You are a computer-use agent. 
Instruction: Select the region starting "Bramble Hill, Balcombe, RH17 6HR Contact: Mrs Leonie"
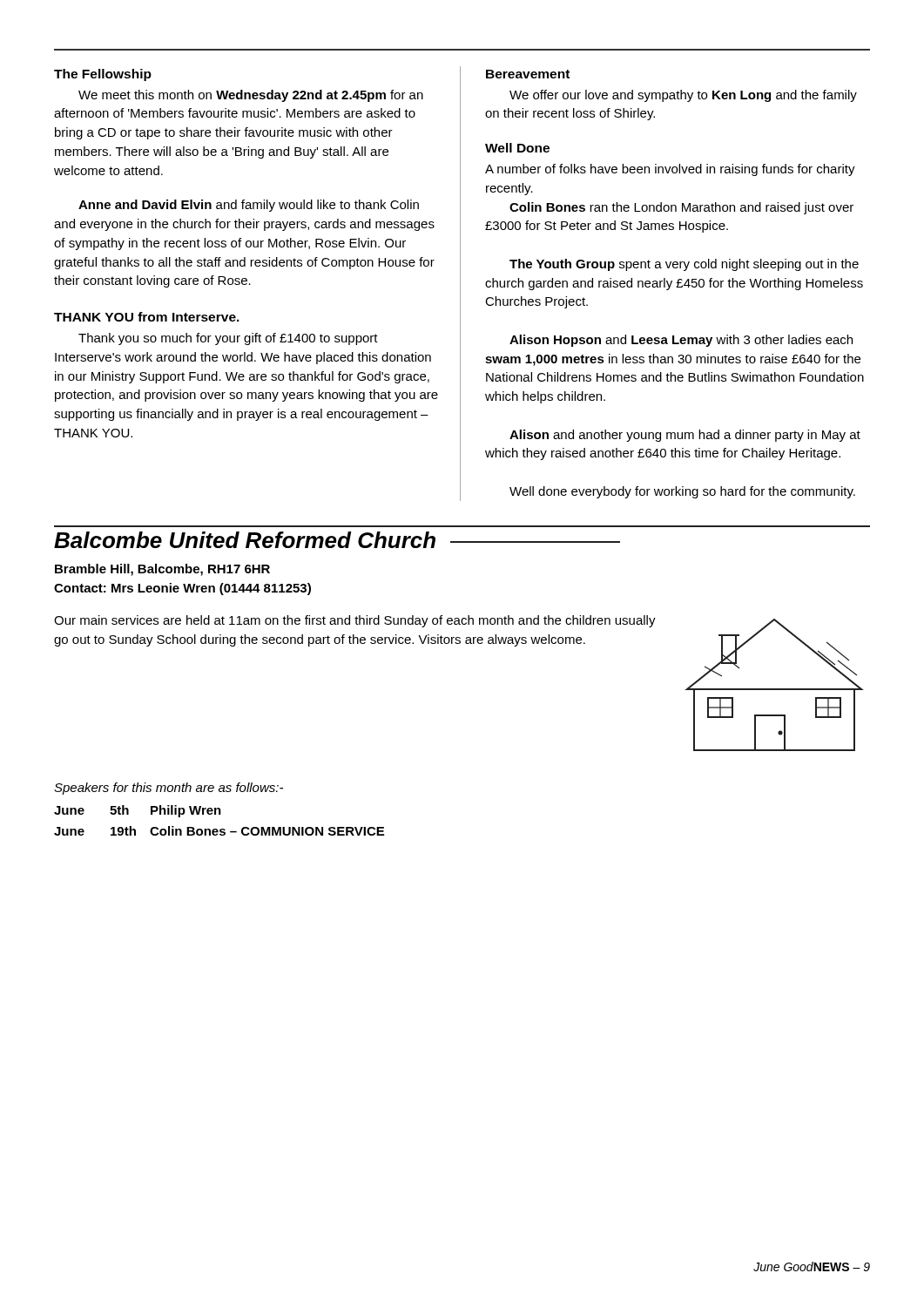click(x=183, y=578)
